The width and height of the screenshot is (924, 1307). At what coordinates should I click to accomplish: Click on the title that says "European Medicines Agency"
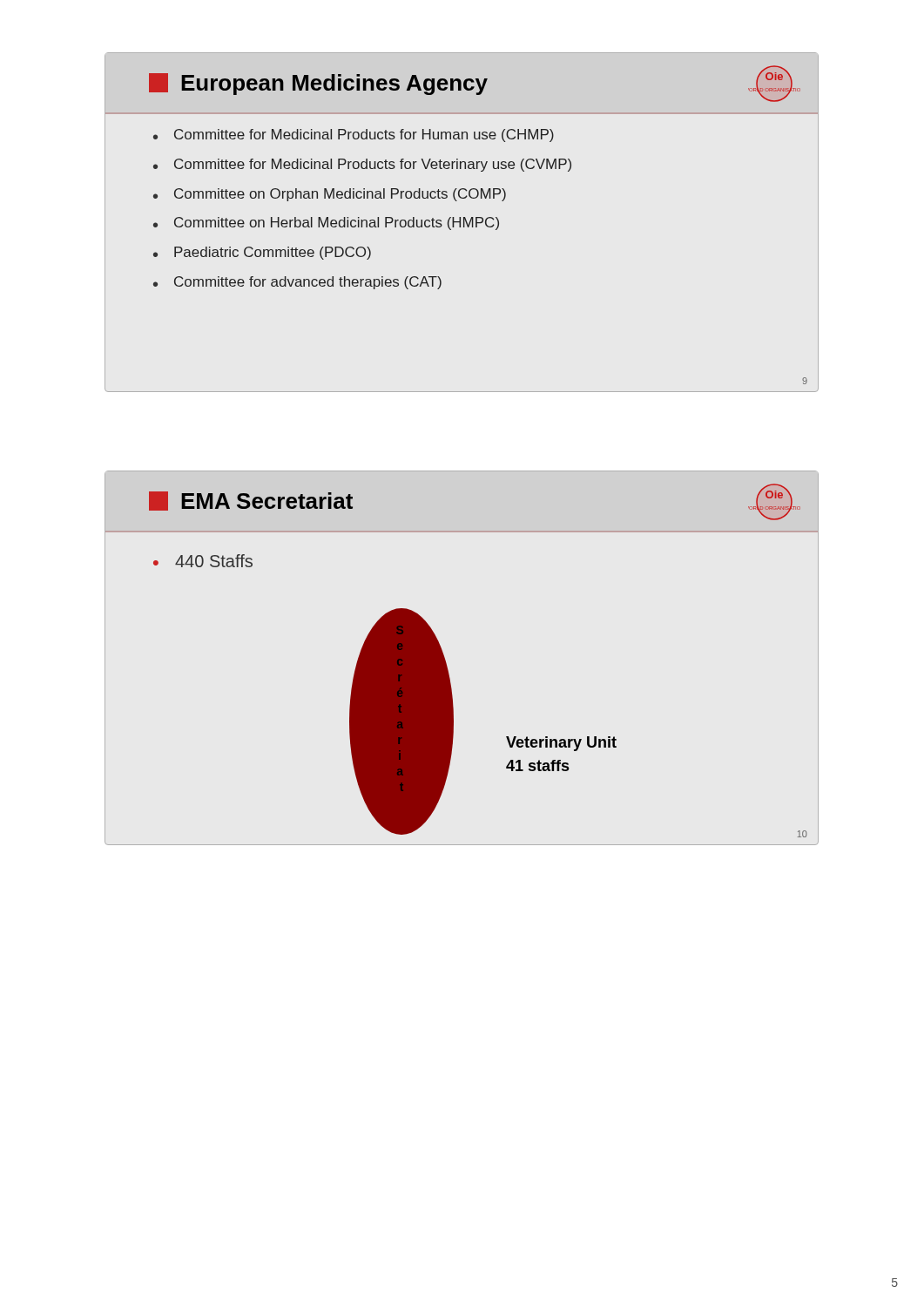(x=334, y=82)
